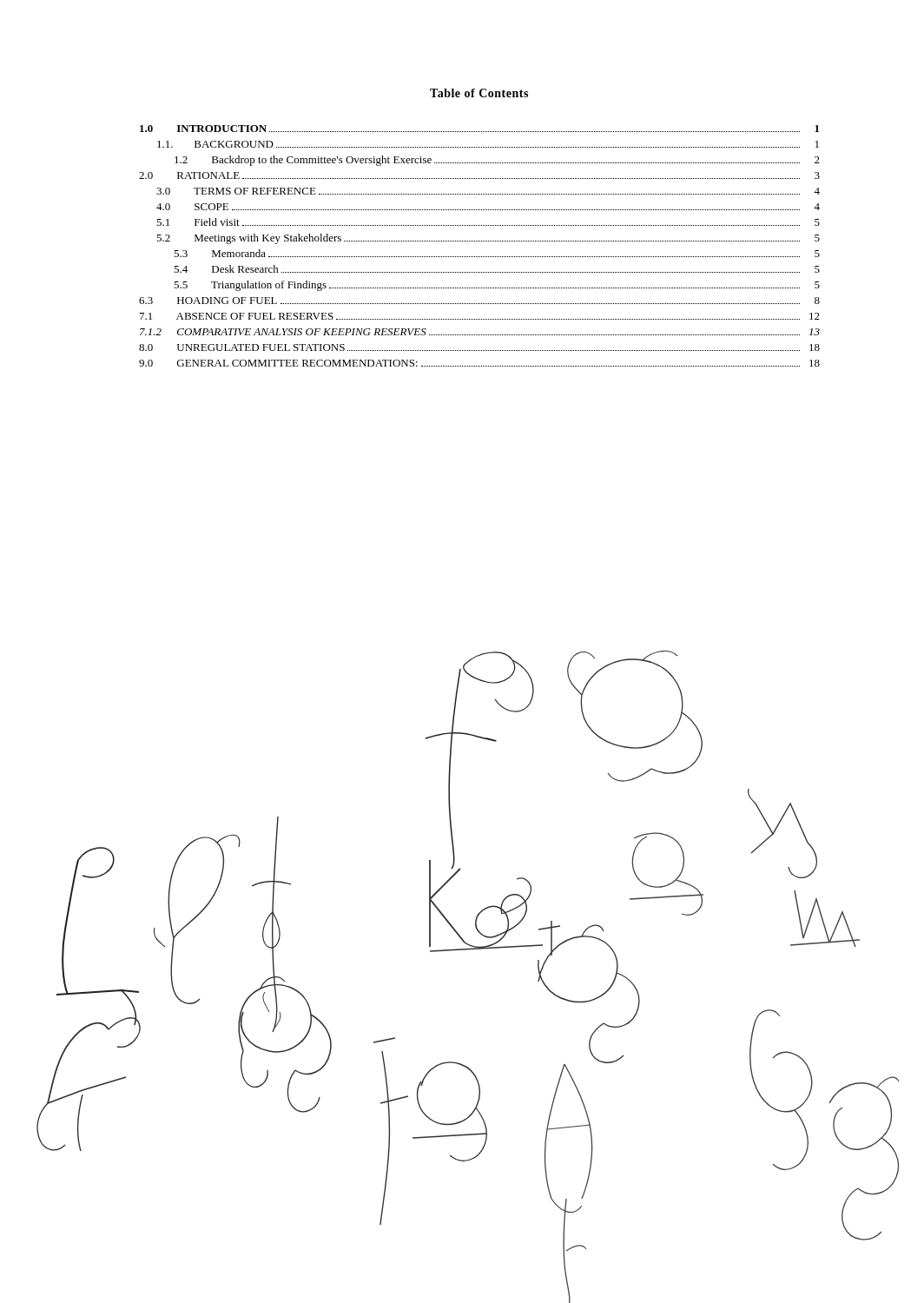Select the list item that reads "2 Backdrop to"
This screenshot has width=924, height=1303.
[497, 160]
